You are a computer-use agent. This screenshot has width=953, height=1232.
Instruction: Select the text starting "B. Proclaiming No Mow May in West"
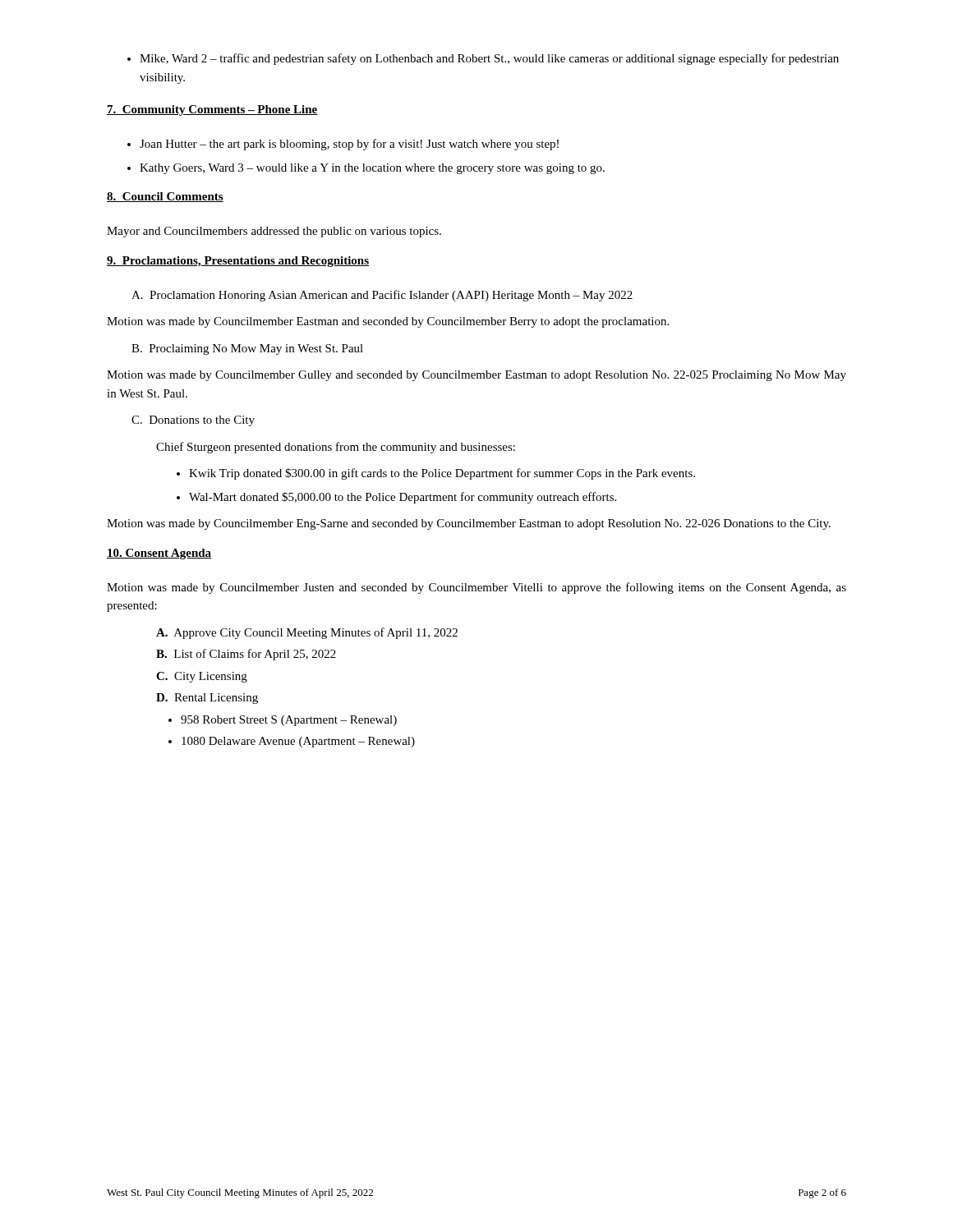click(x=247, y=348)
